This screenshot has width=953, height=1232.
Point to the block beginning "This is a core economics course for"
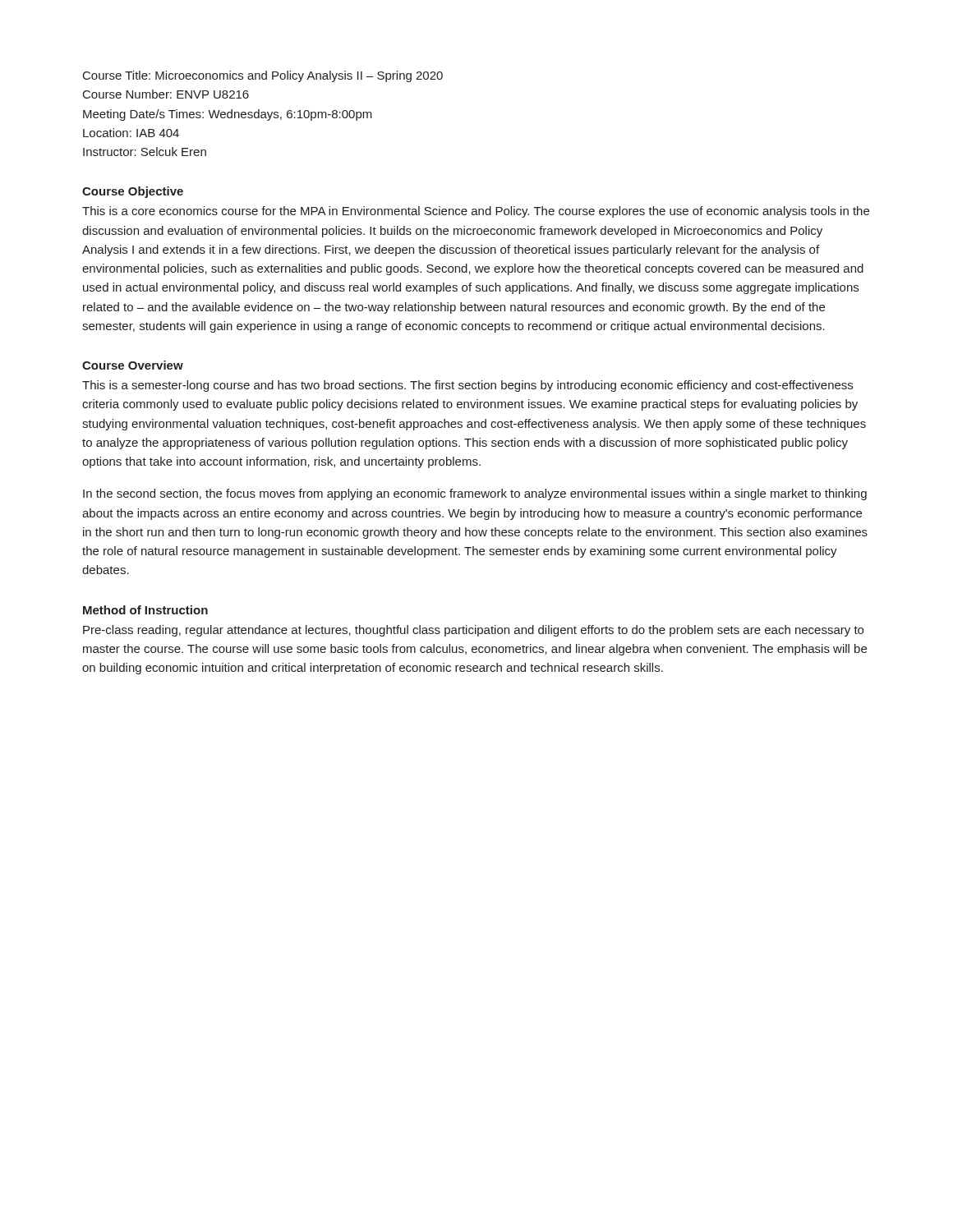pos(476,268)
